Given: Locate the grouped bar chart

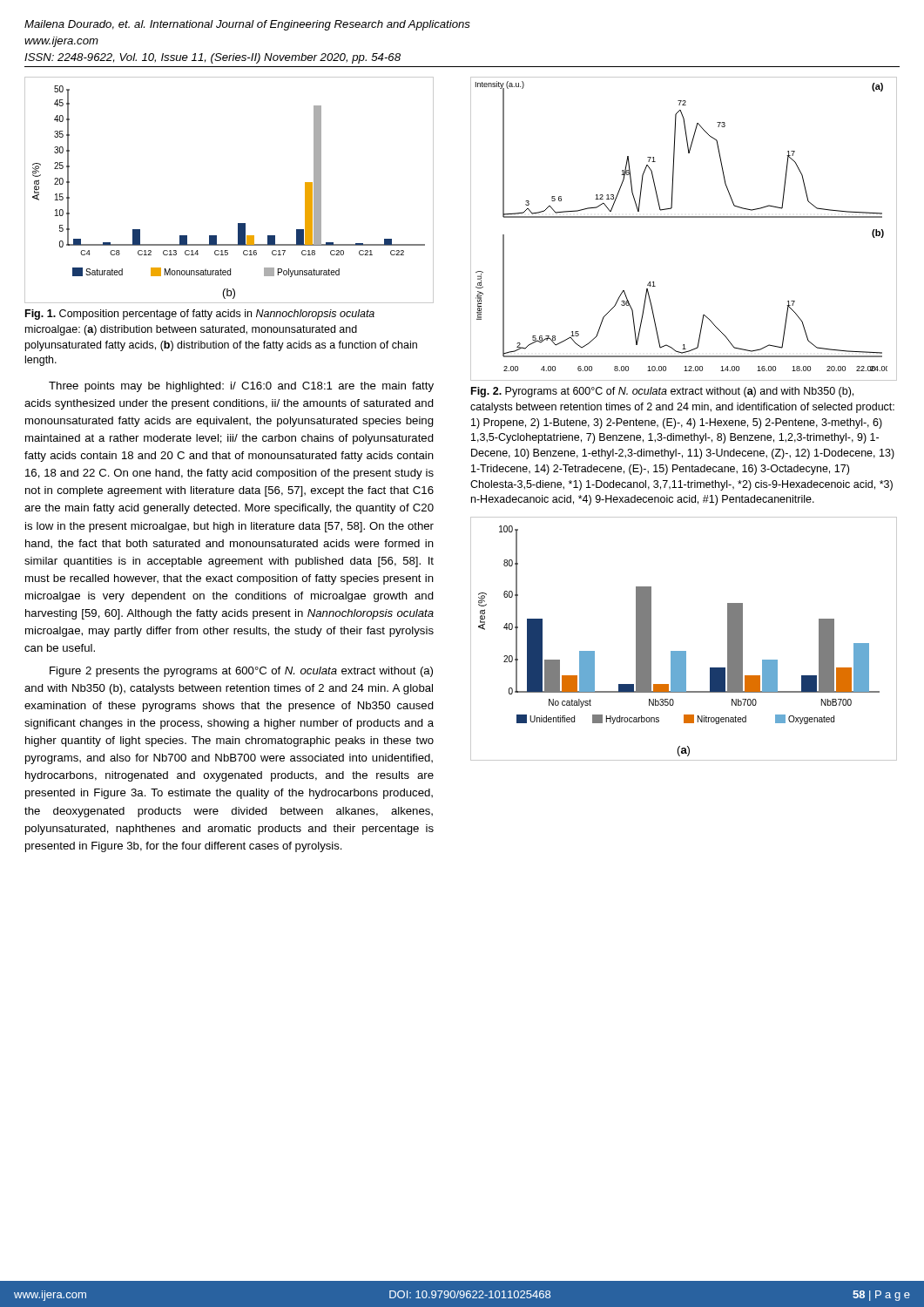Looking at the screenshot, I should pos(684,639).
